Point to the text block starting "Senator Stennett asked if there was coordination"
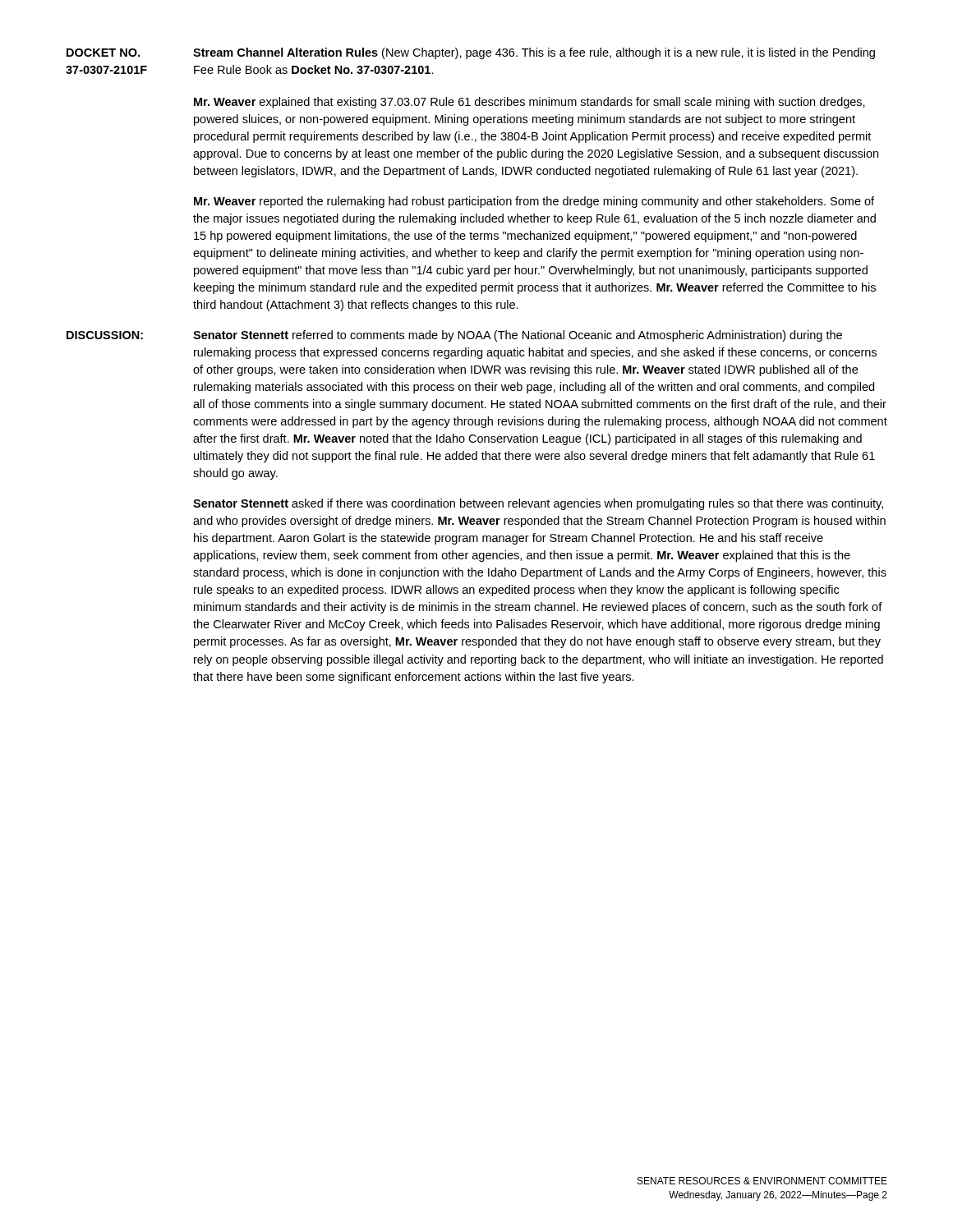Viewport: 953px width, 1232px height. [540, 590]
